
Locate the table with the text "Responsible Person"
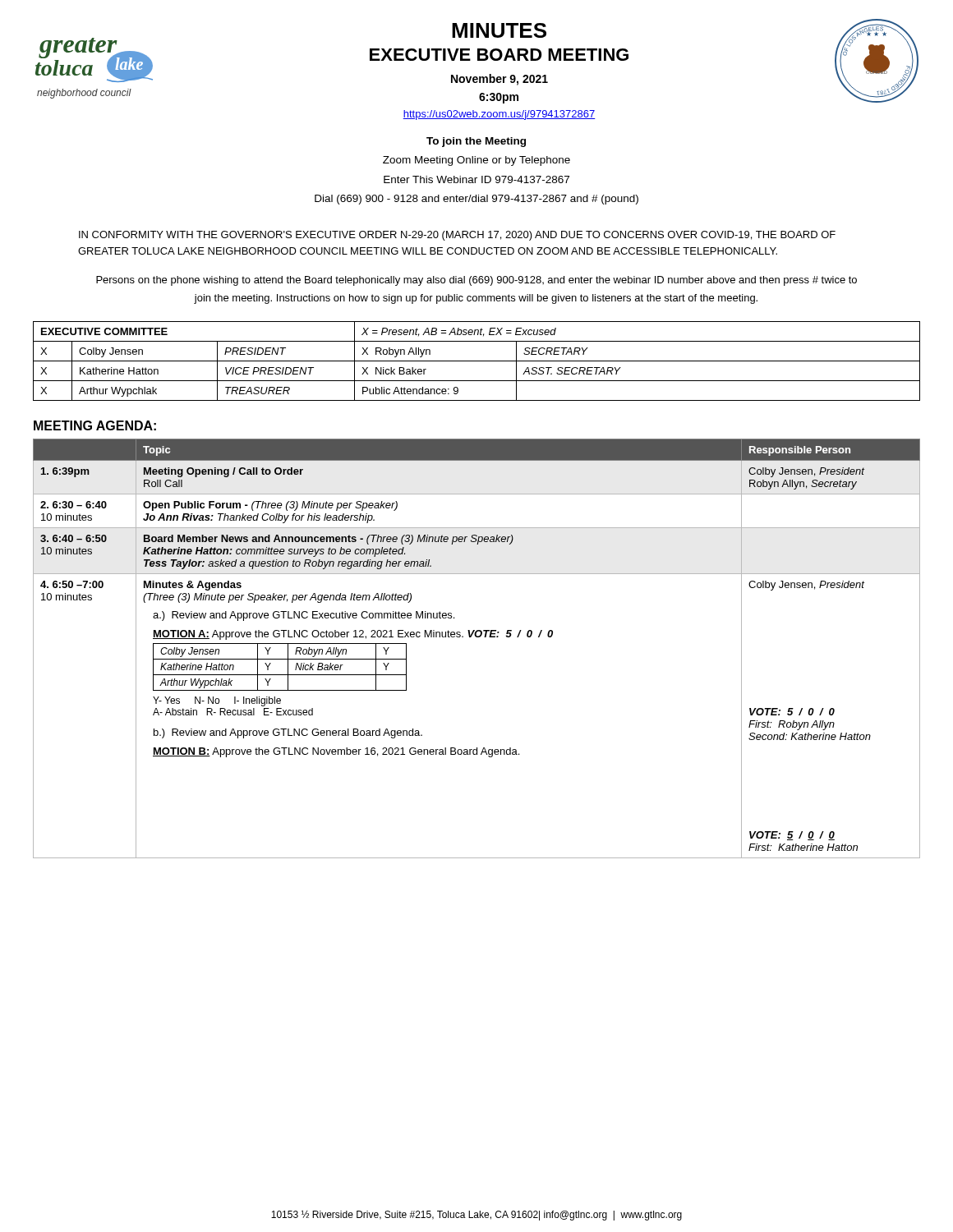476,649
